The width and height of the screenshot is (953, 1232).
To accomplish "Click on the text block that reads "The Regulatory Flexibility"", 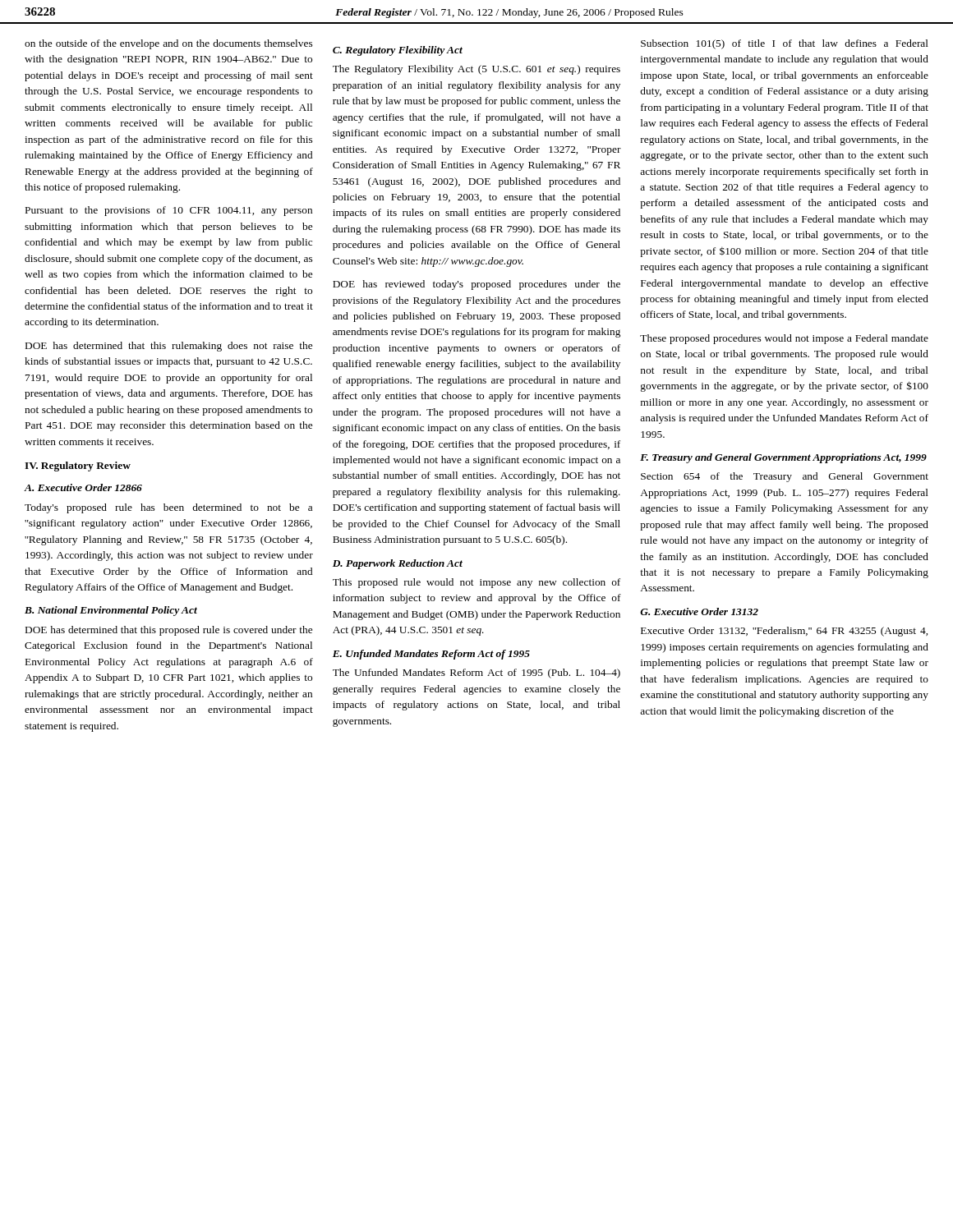I will [x=477, y=165].
